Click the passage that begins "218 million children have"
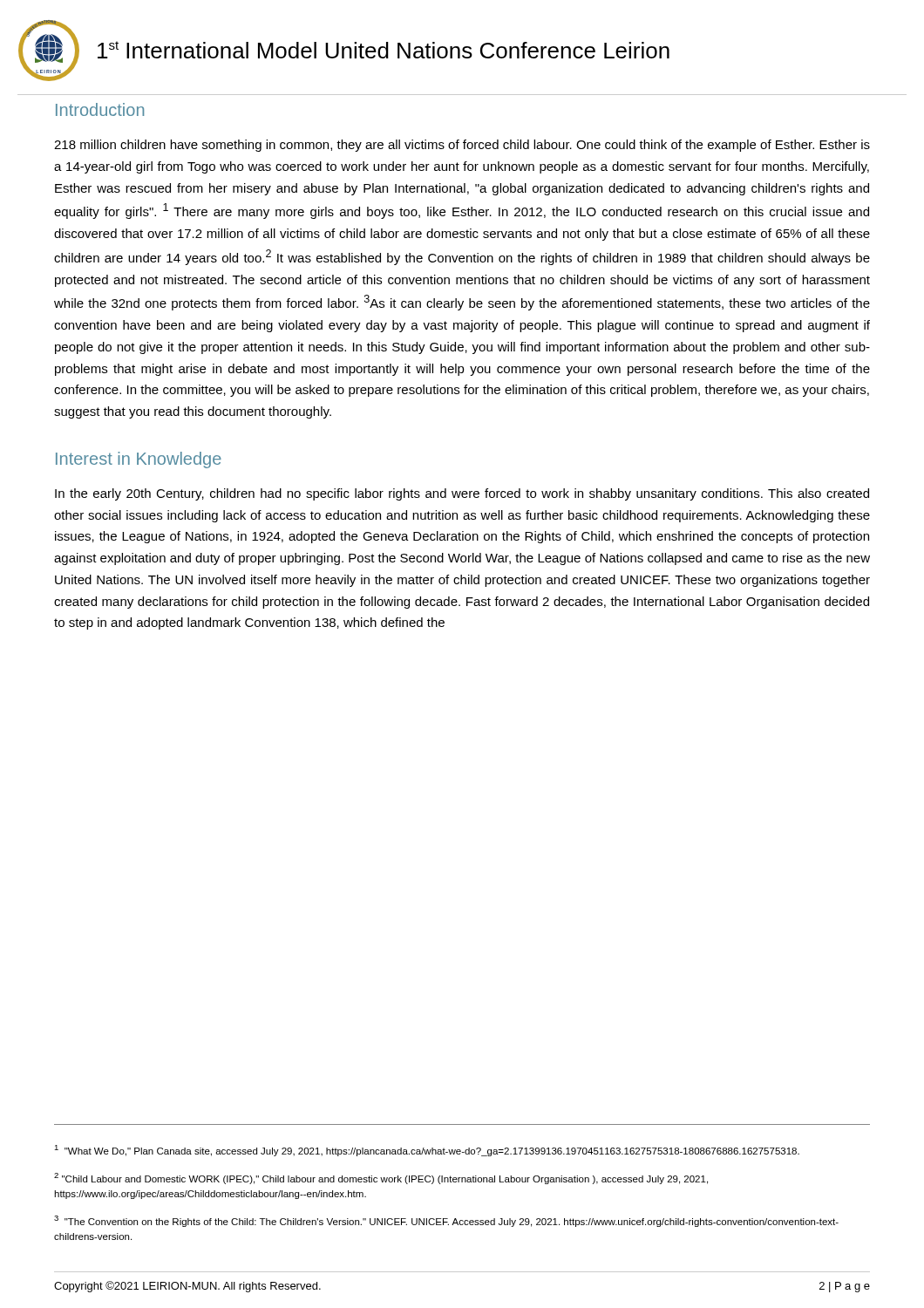The width and height of the screenshot is (924, 1308). (x=462, y=279)
